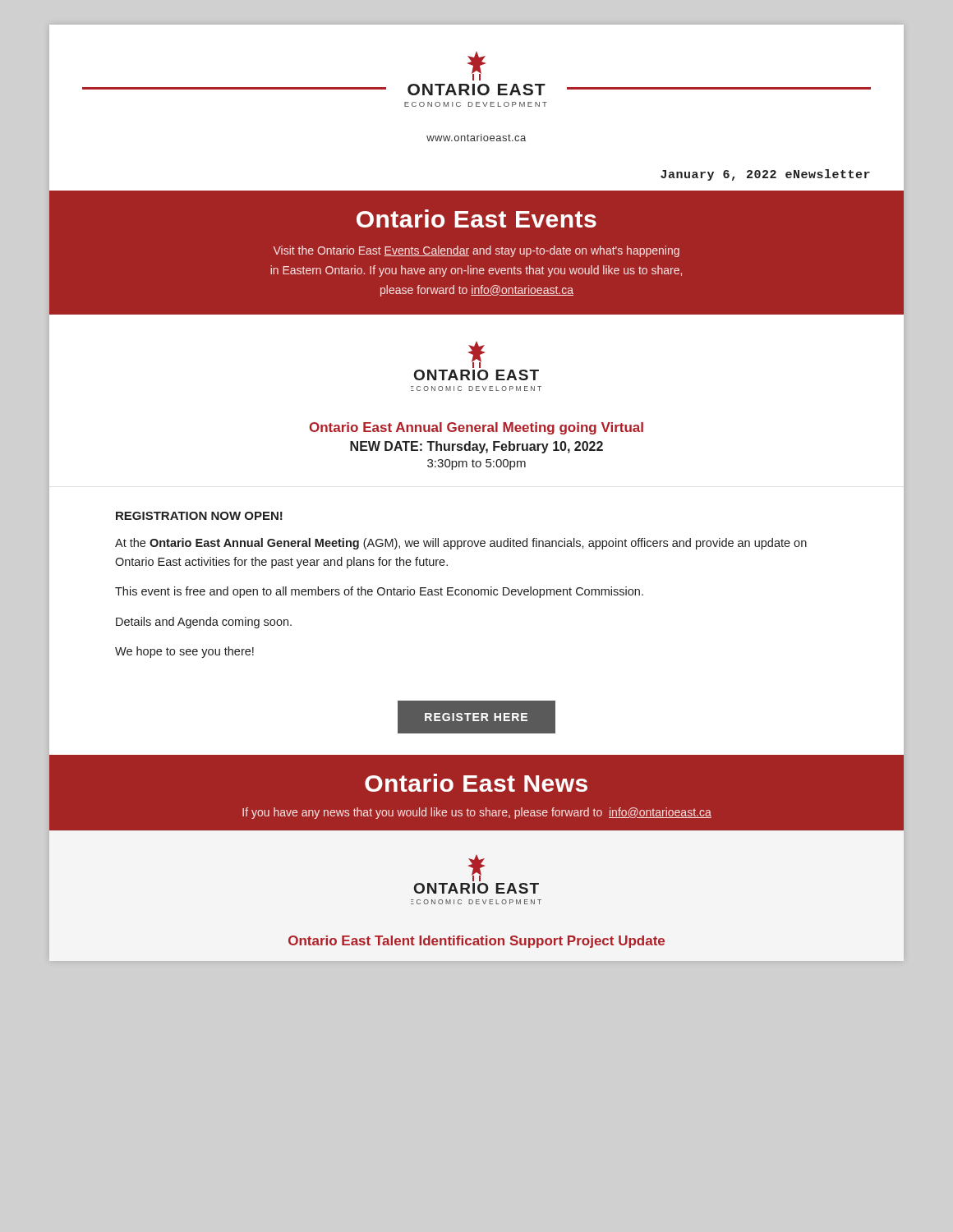Locate the text starting "If you have any news that you would"
The image size is (953, 1232).
476,812
